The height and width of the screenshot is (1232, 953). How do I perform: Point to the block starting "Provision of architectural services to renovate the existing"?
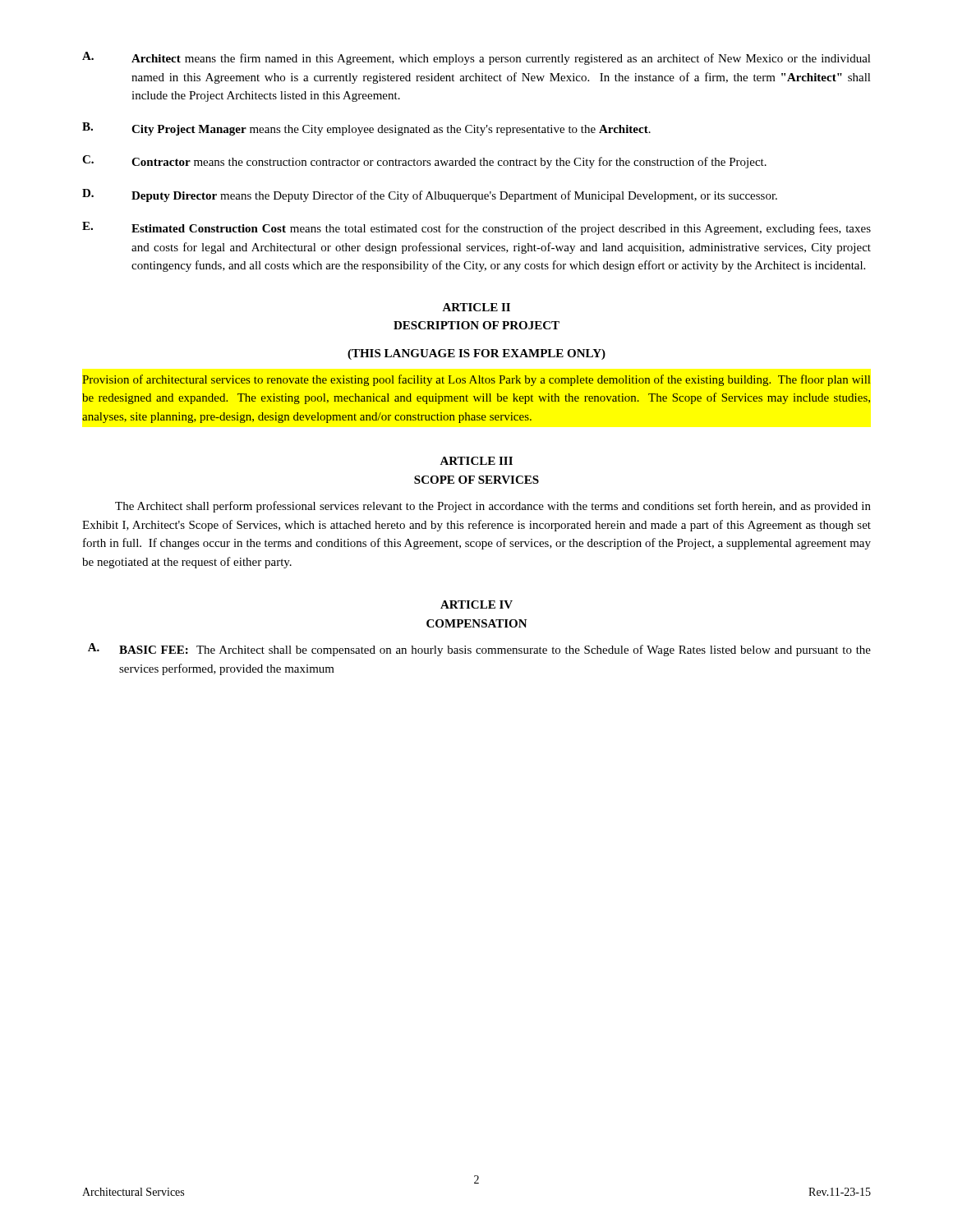click(476, 398)
